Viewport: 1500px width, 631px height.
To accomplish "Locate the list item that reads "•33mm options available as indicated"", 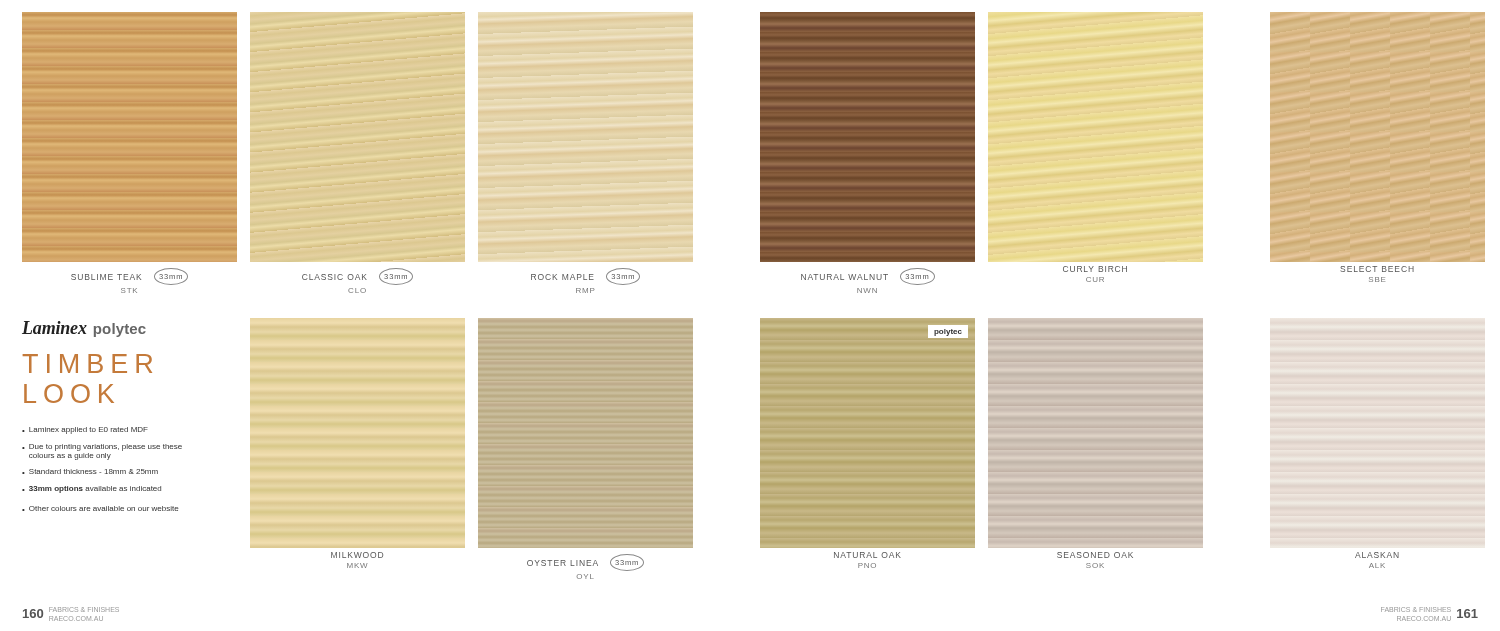I will click(92, 489).
